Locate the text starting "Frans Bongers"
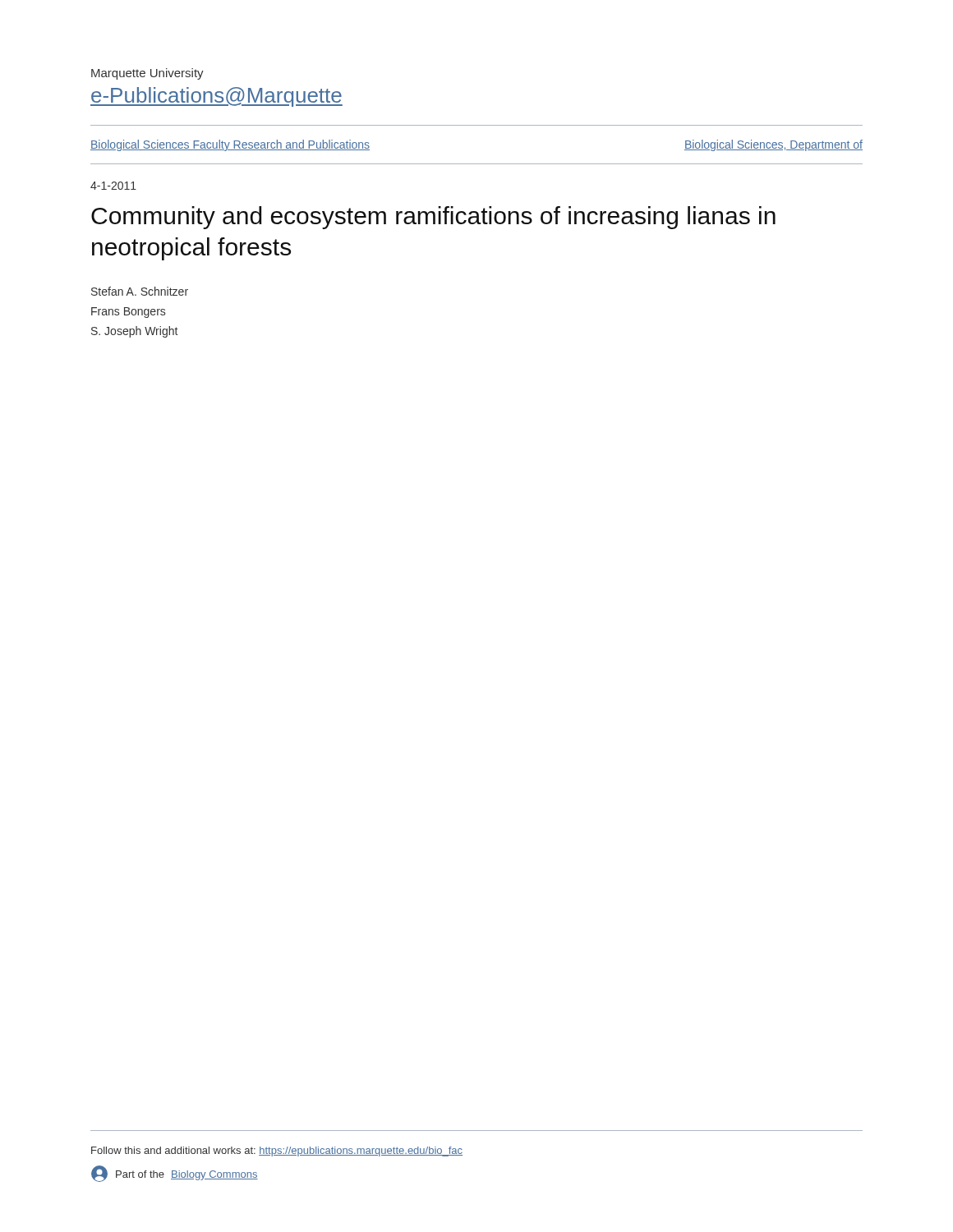 click(128, 311)
